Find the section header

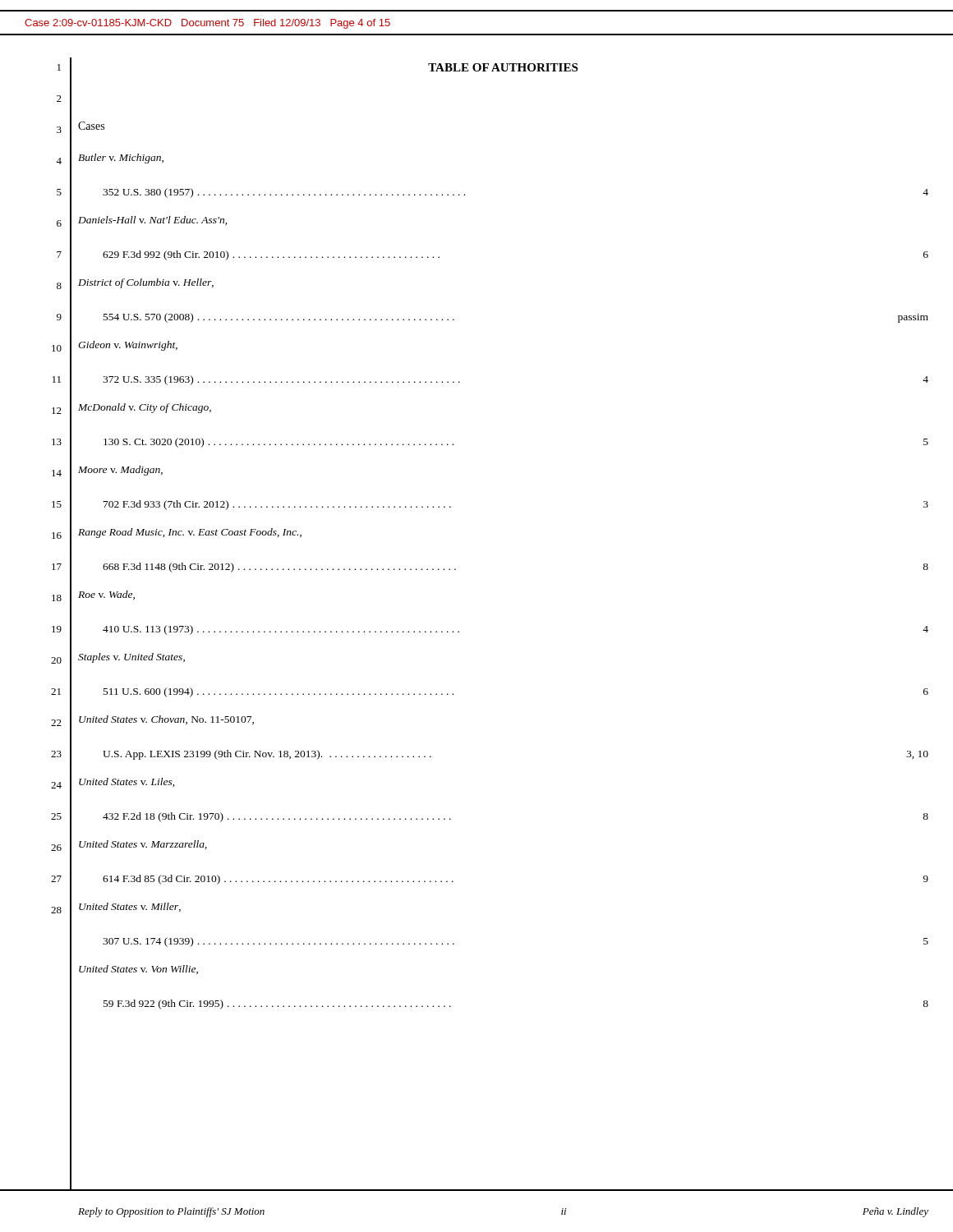(91, 126)
